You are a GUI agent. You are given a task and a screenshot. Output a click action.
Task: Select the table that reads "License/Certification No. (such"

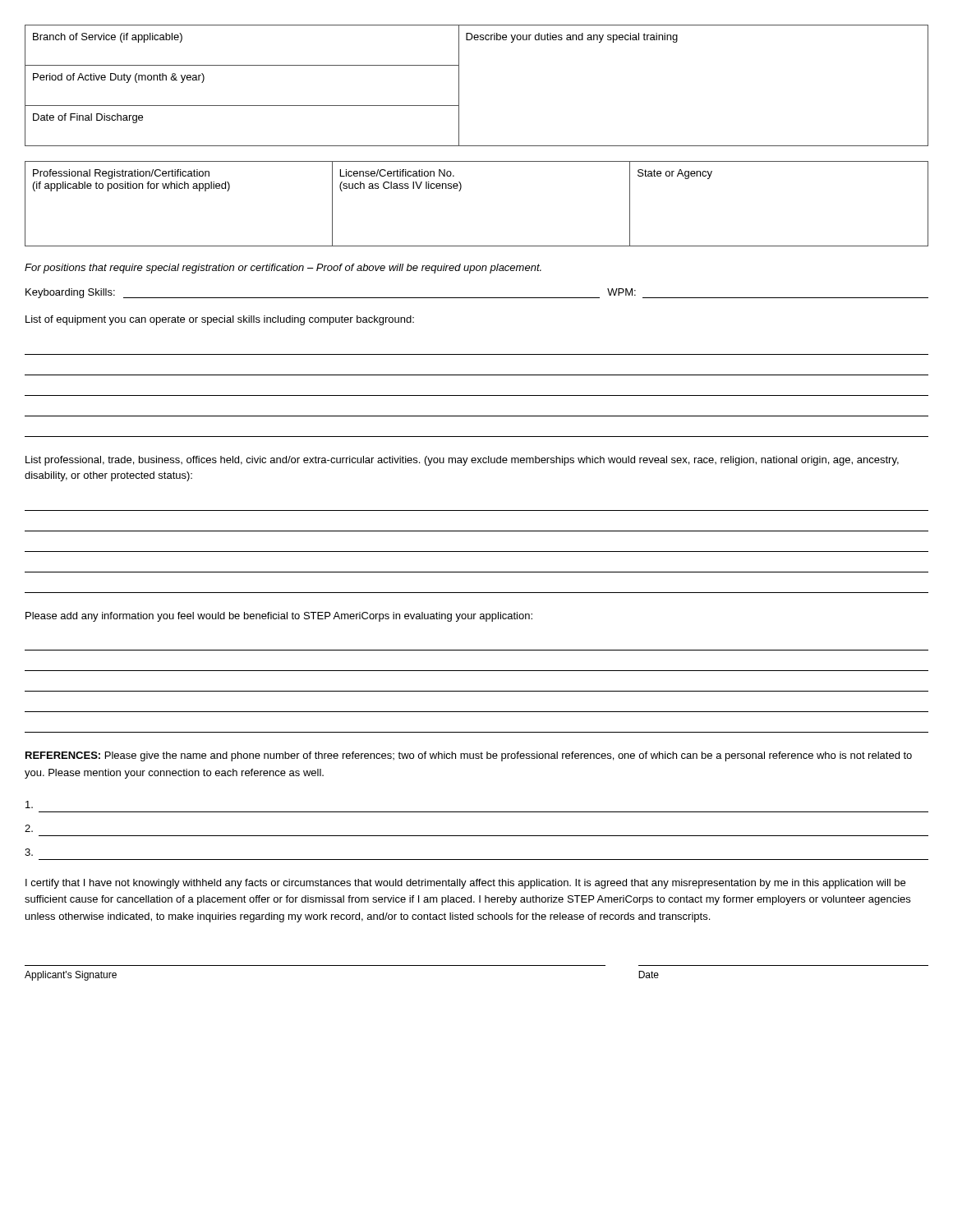[476, 204]
